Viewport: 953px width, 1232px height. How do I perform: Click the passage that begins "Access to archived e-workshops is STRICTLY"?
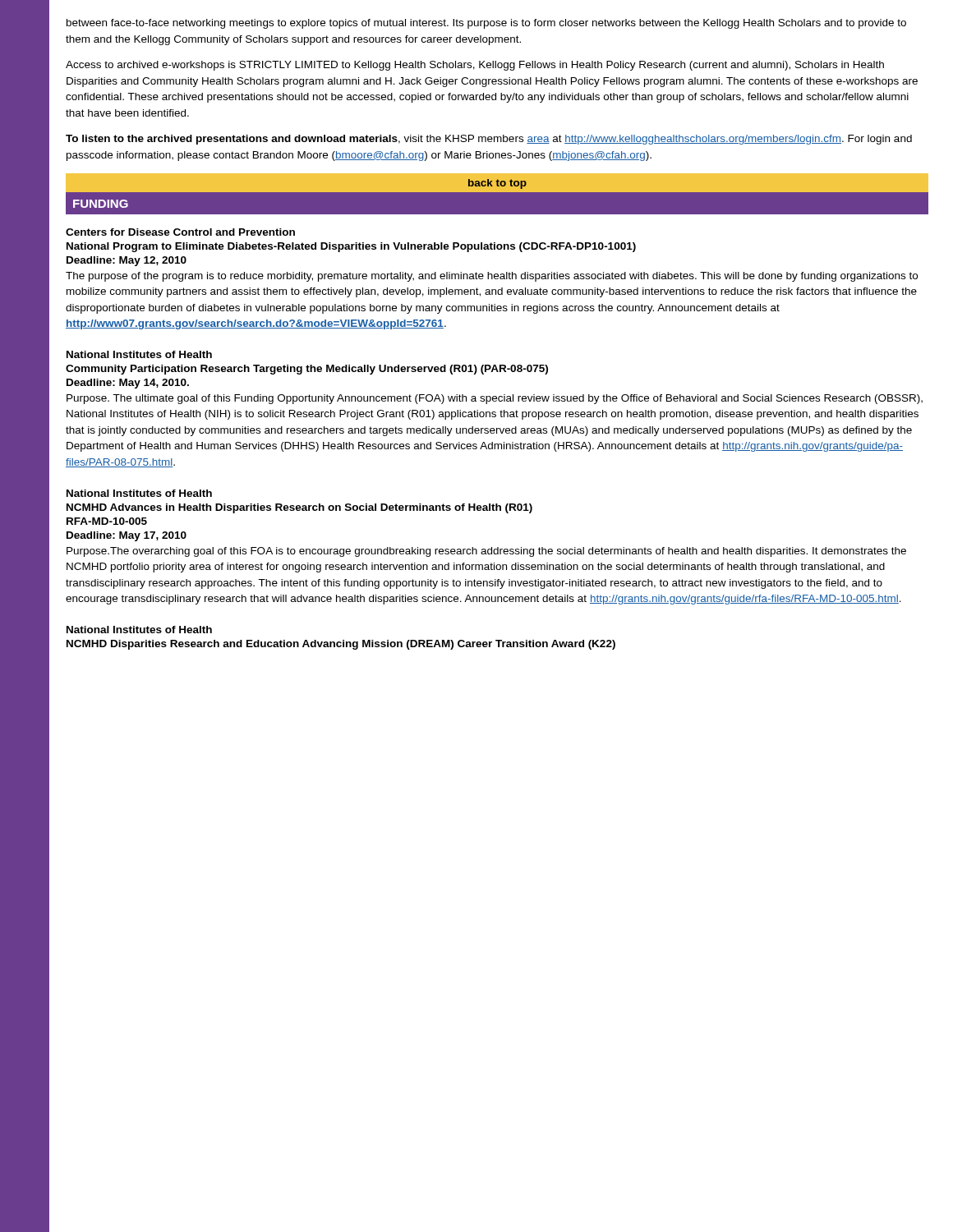[x=492, y=89]
